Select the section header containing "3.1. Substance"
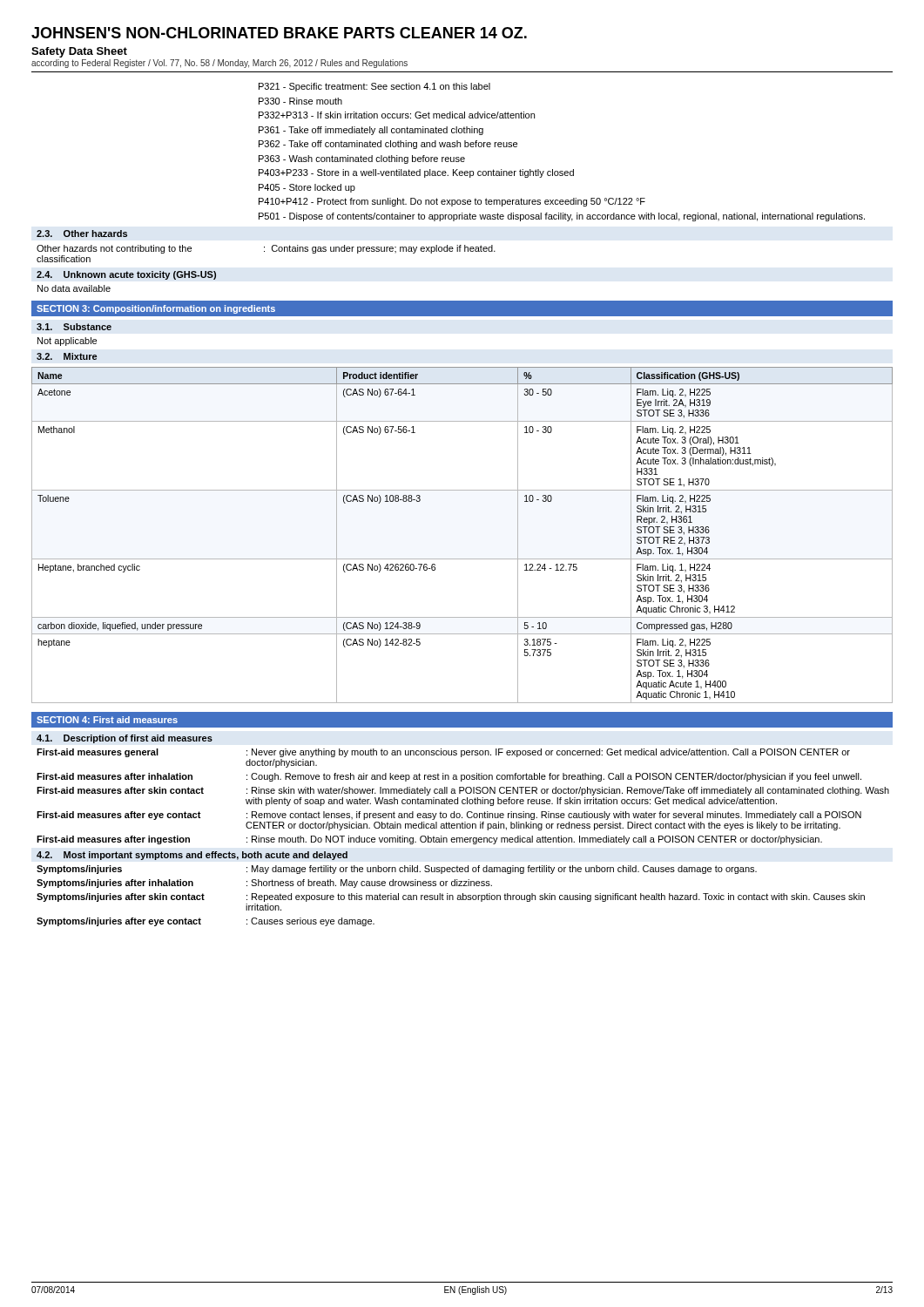The height and width of the screenshot is (1307, 924). [74, 327]
